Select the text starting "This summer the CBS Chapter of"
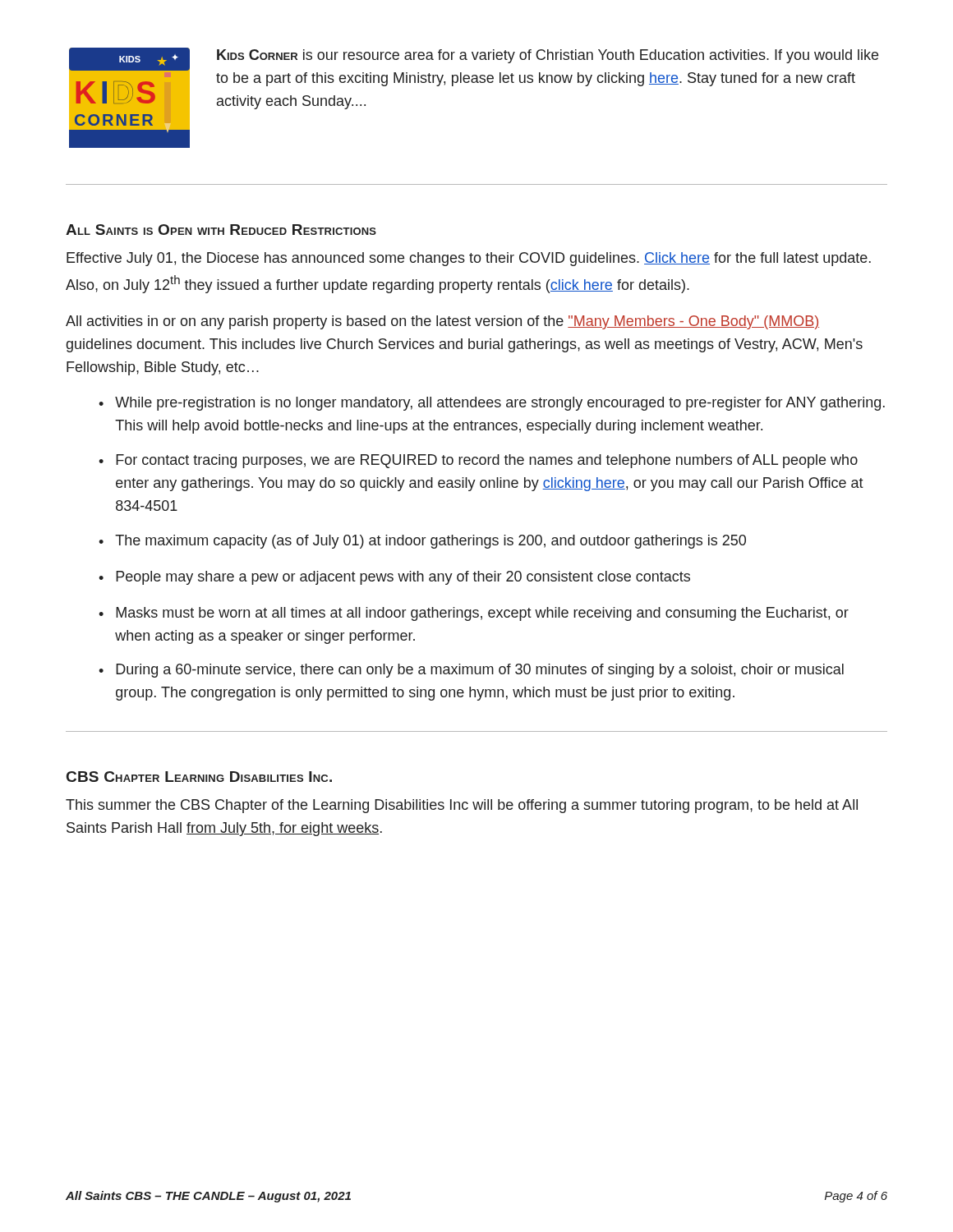 coord(462,817)
